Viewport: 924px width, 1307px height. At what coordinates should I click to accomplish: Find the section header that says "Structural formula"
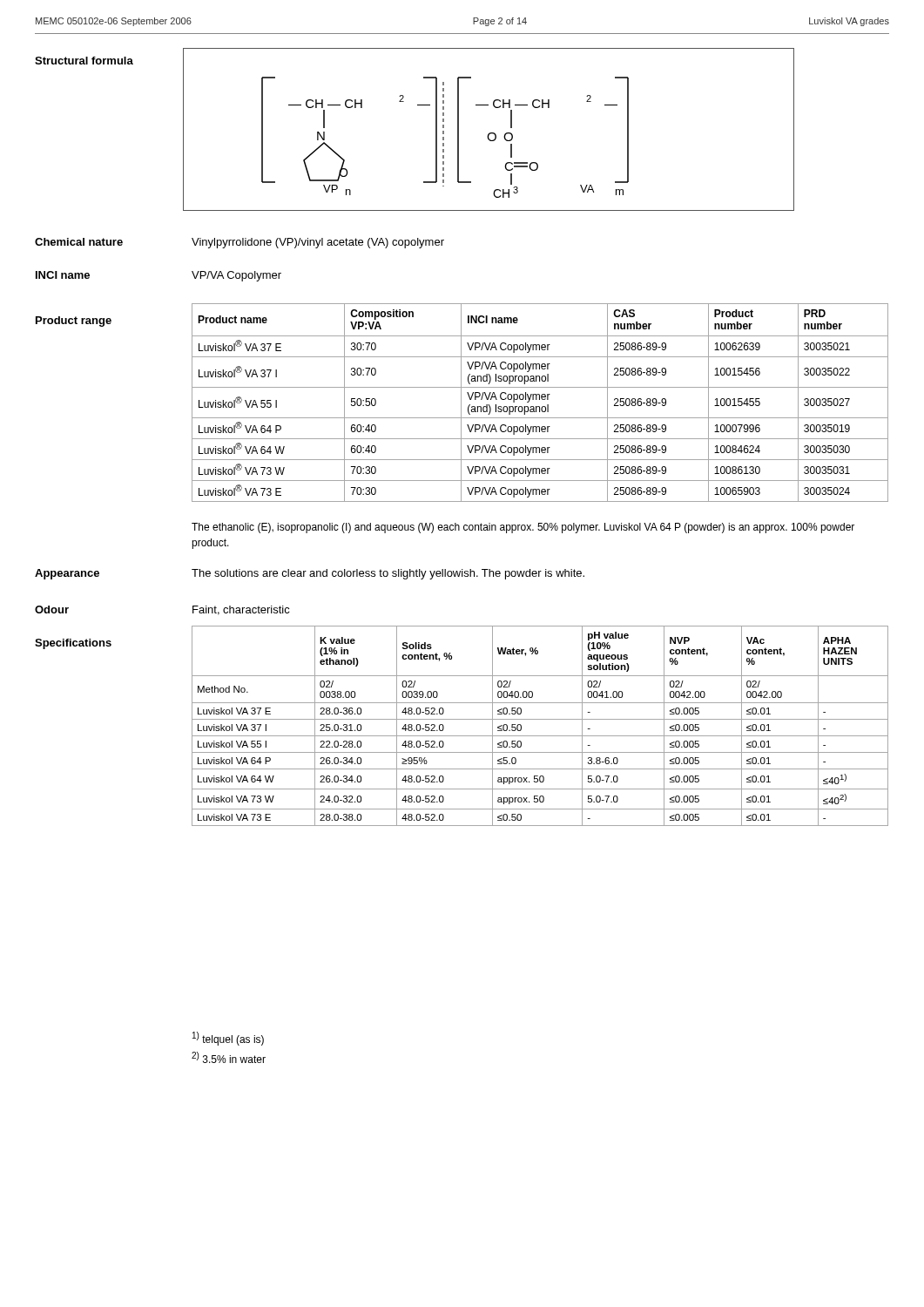[x=84, y=61]
